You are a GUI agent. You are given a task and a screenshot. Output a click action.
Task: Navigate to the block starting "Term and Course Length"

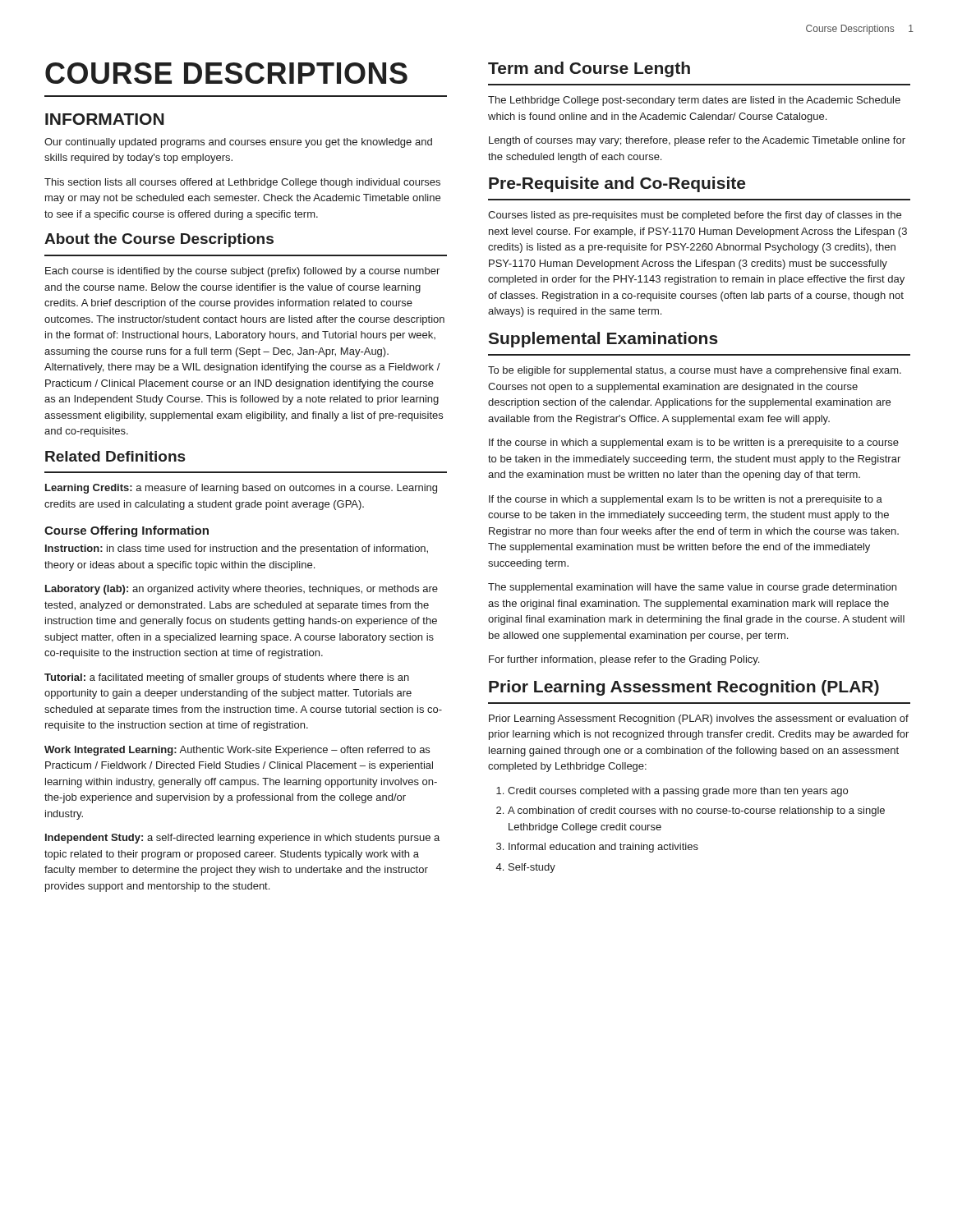click(x=699, y=72)
